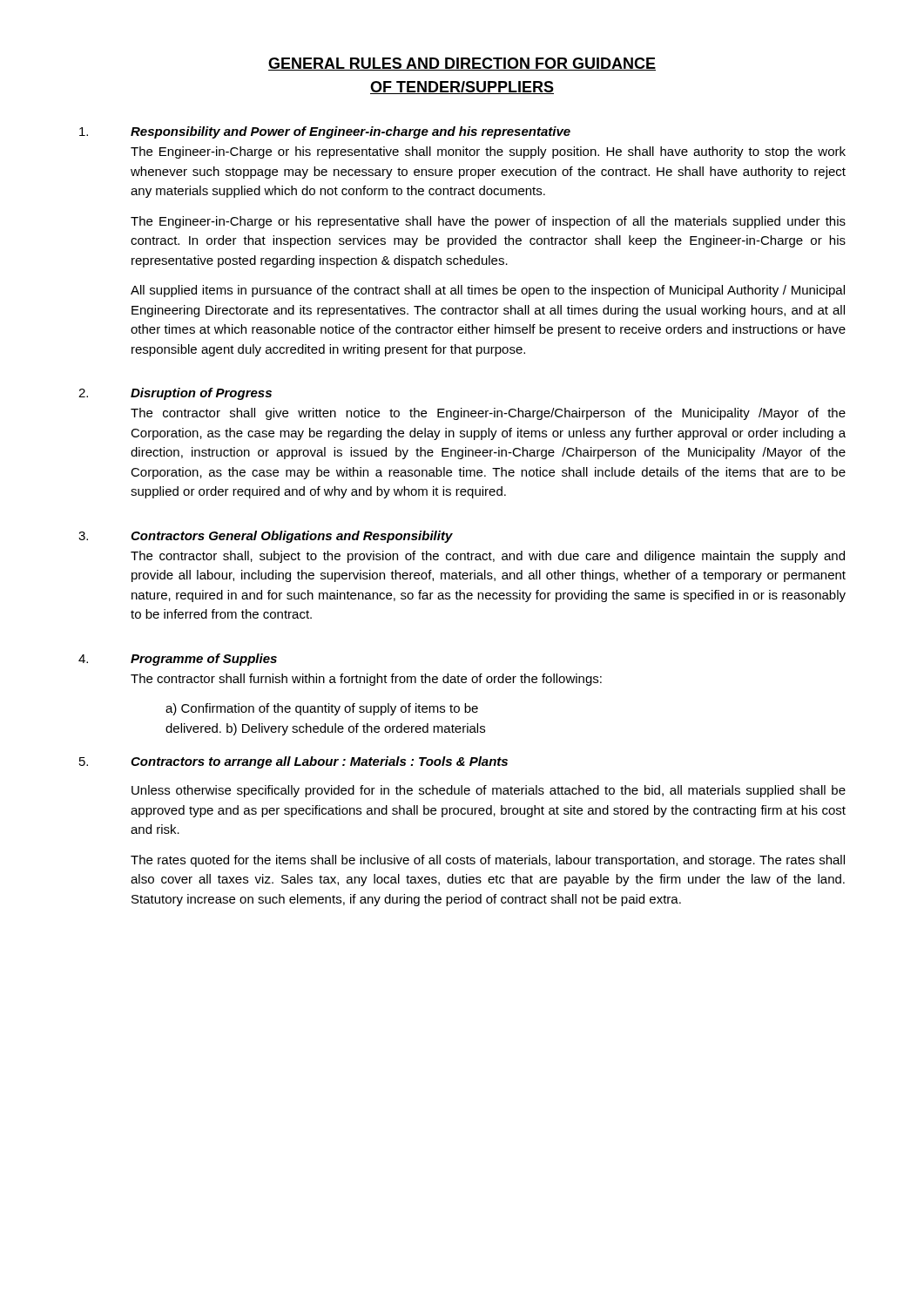Click on the element starting "GENERAL RULES AND DIRECTION"
924x1307 pixels.
click(x=462, y=75)
